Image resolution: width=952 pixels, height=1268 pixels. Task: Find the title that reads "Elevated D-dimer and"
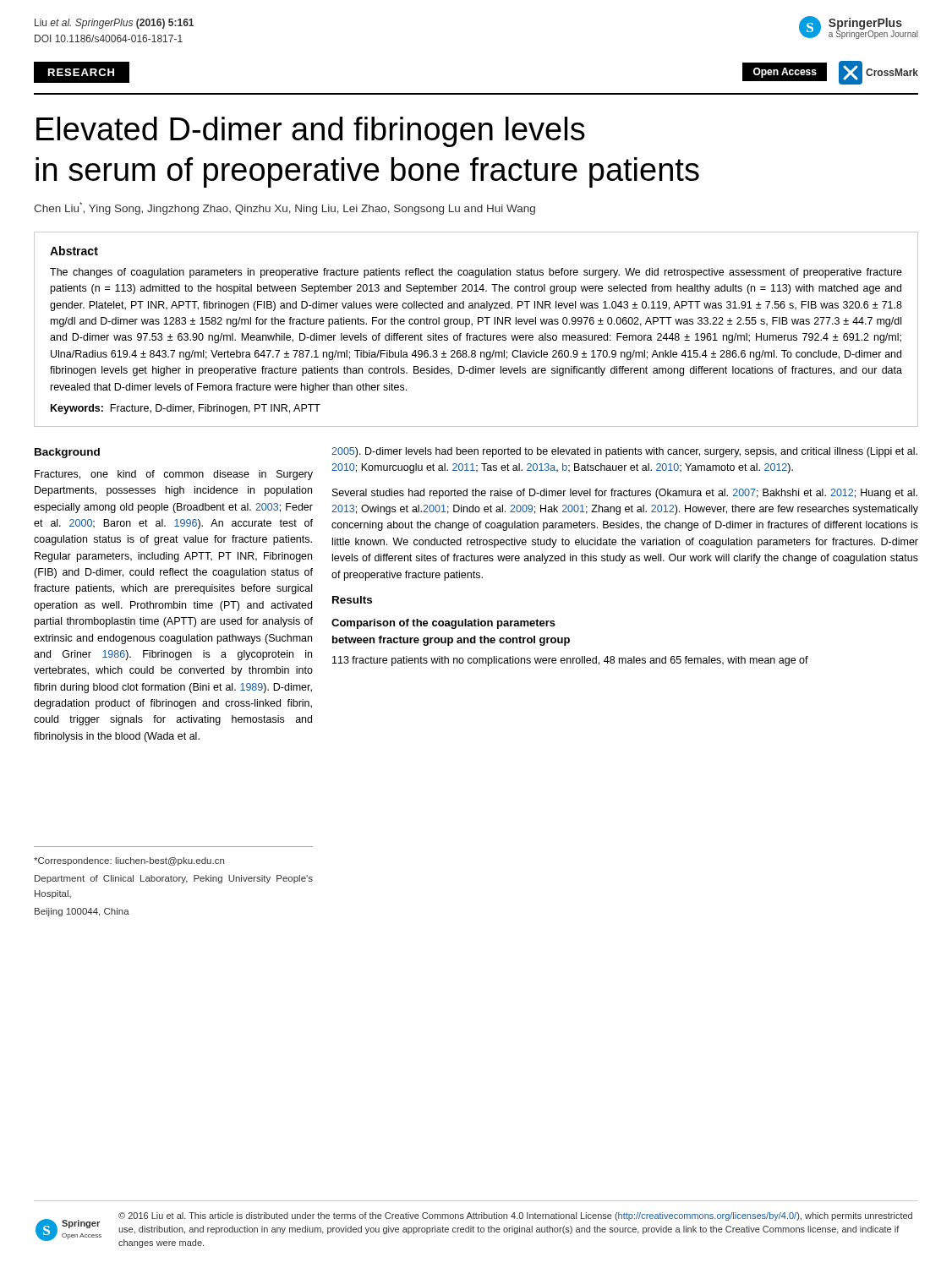pos(367,150)
